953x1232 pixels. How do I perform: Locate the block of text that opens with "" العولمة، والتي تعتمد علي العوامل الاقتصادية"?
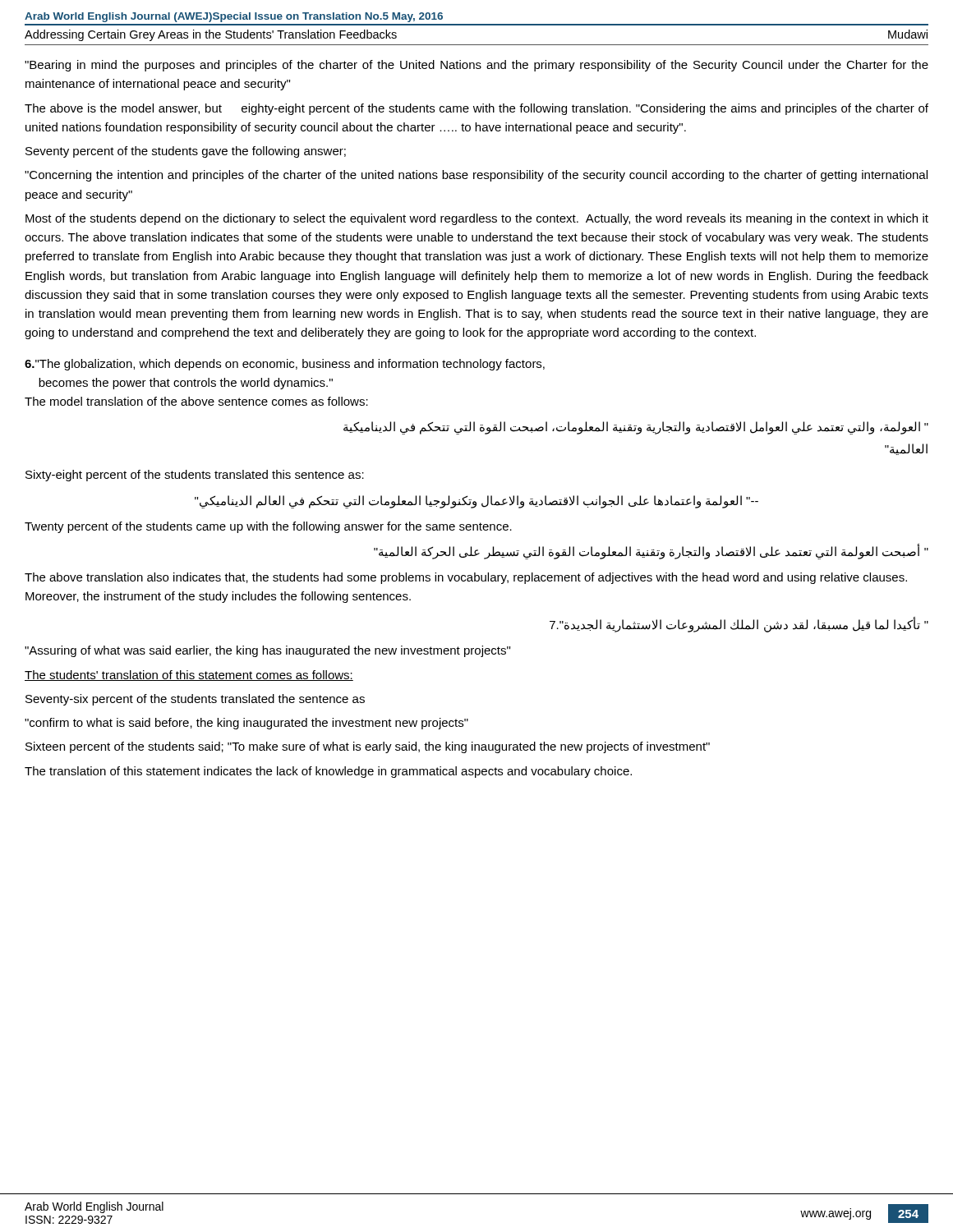pyautogui.click(x=636, y=438)
